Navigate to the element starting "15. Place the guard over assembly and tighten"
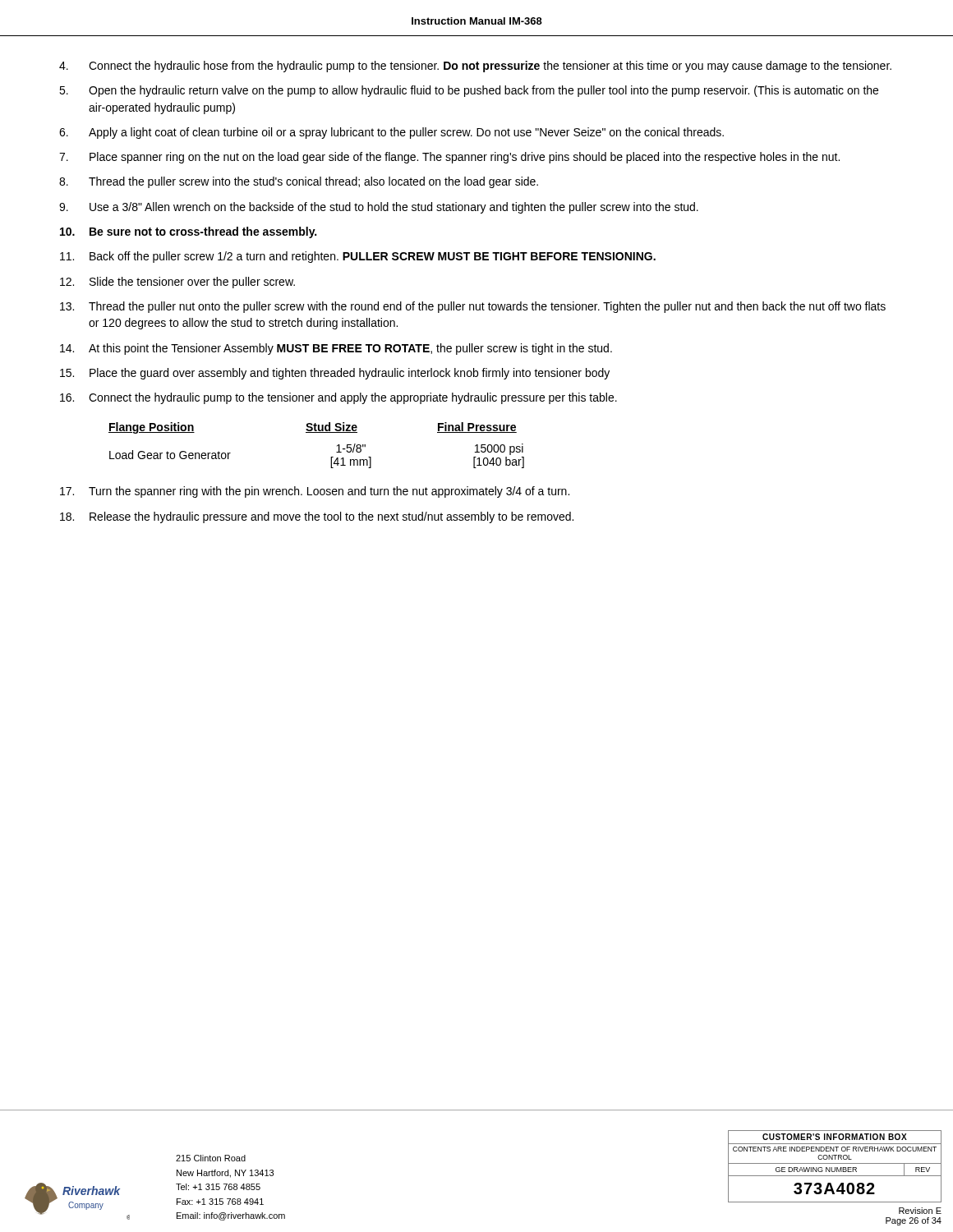 pyautogui.click(x=476, y=373)
